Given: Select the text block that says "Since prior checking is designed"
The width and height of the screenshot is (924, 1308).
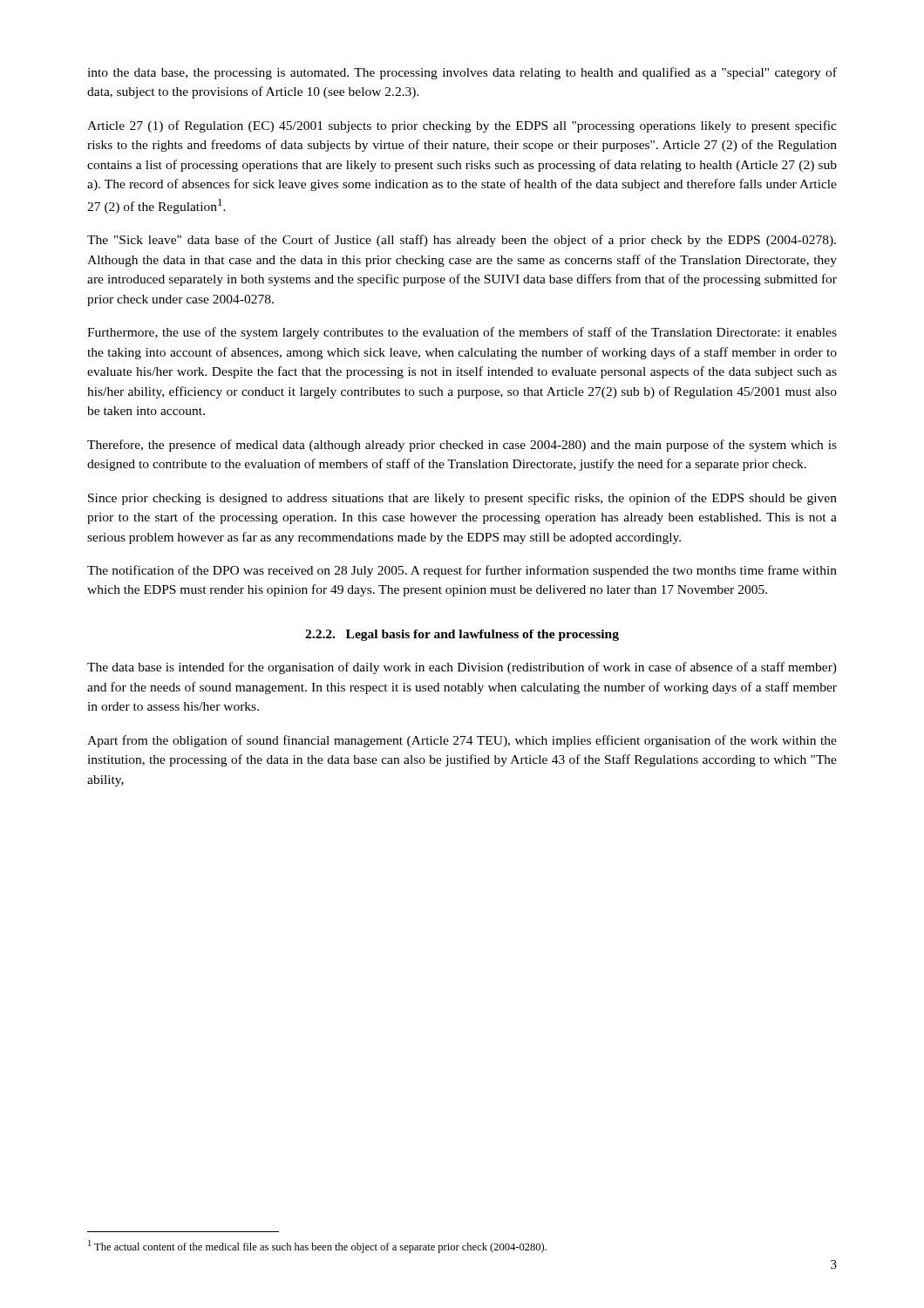Looking at the screenshot, I should (x=462, y=517).
